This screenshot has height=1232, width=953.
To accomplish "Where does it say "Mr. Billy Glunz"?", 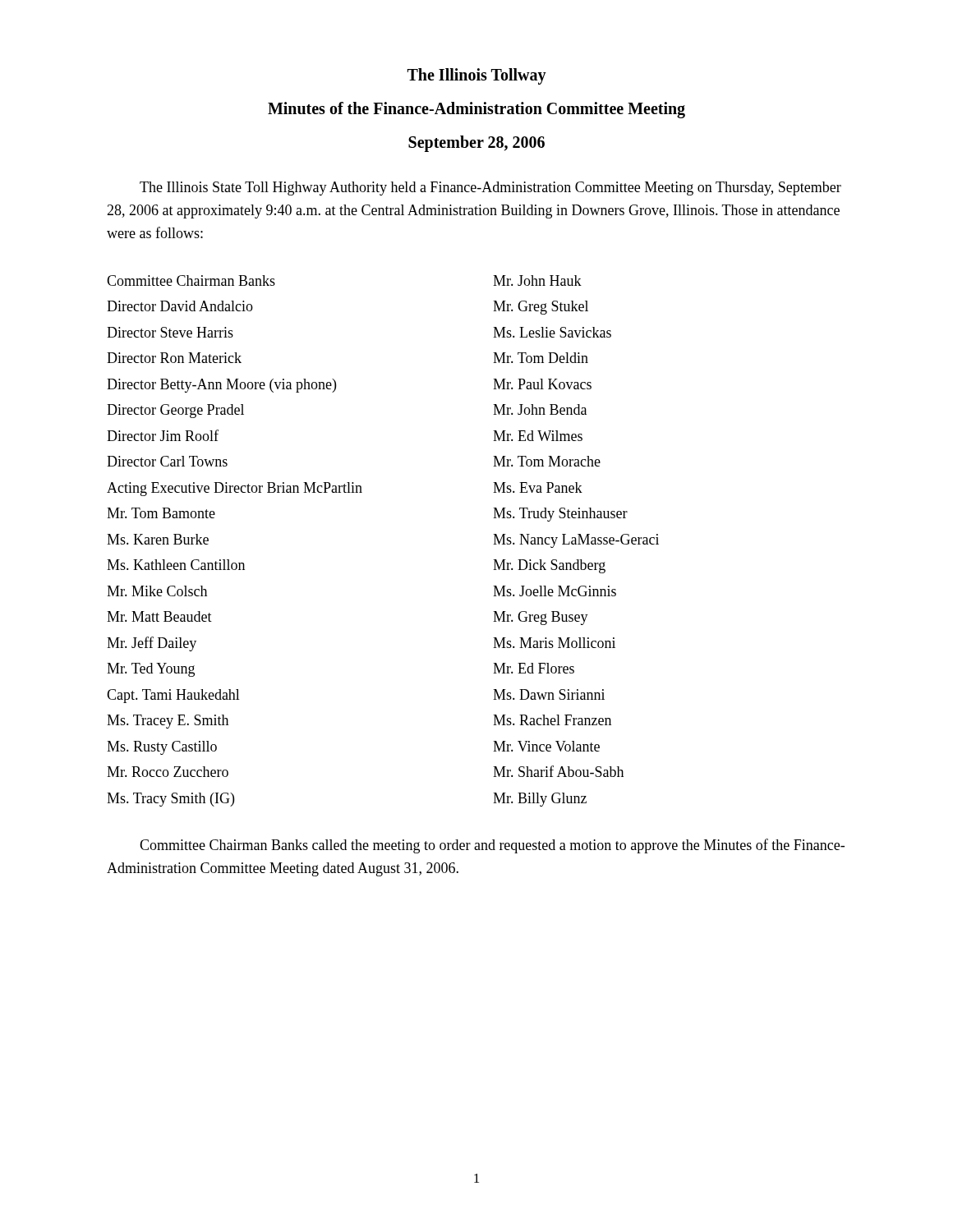I will click(540, 798).
